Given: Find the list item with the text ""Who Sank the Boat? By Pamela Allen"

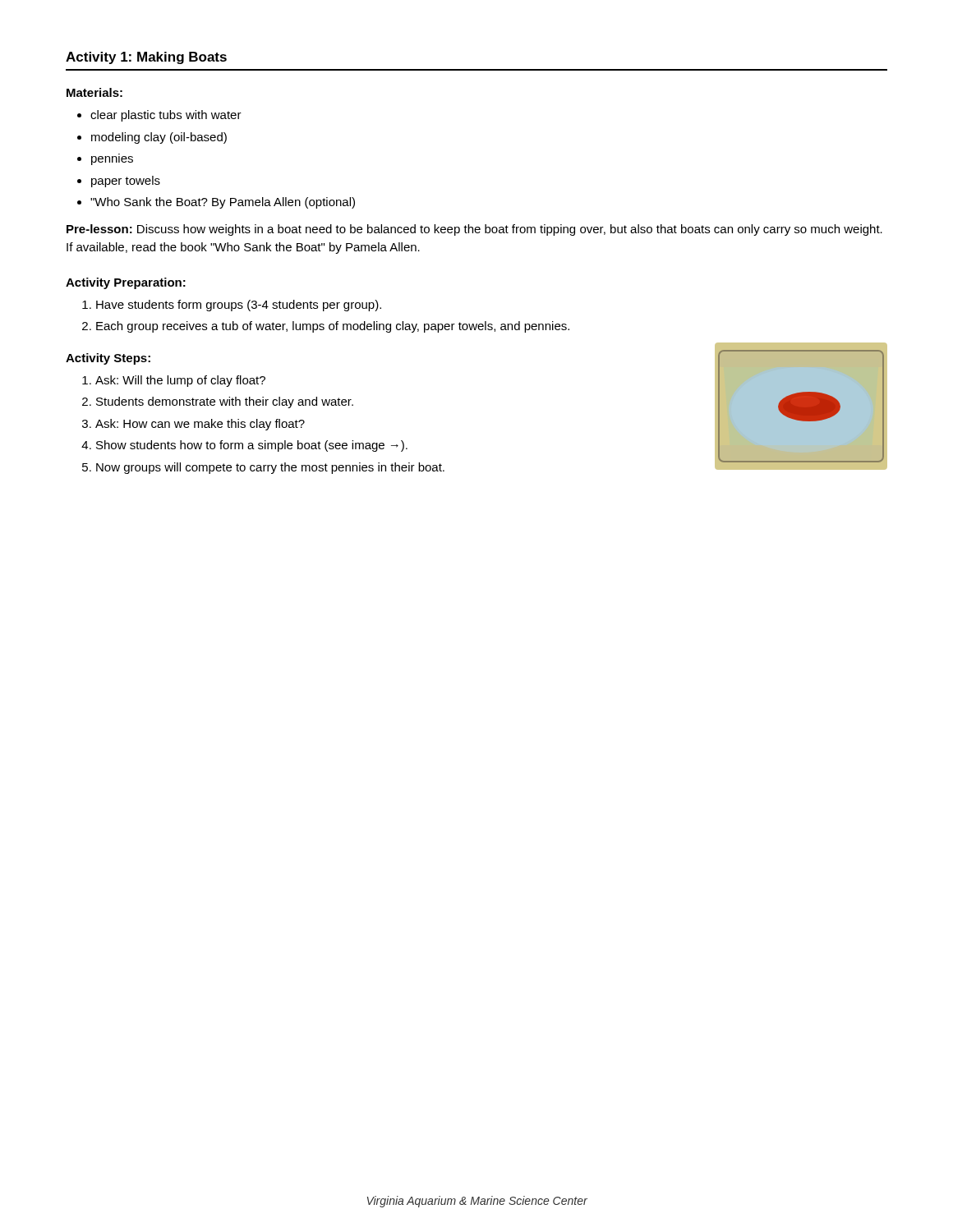Looking at the screenshot, I should pyautogui.click(x=223, y=202).
